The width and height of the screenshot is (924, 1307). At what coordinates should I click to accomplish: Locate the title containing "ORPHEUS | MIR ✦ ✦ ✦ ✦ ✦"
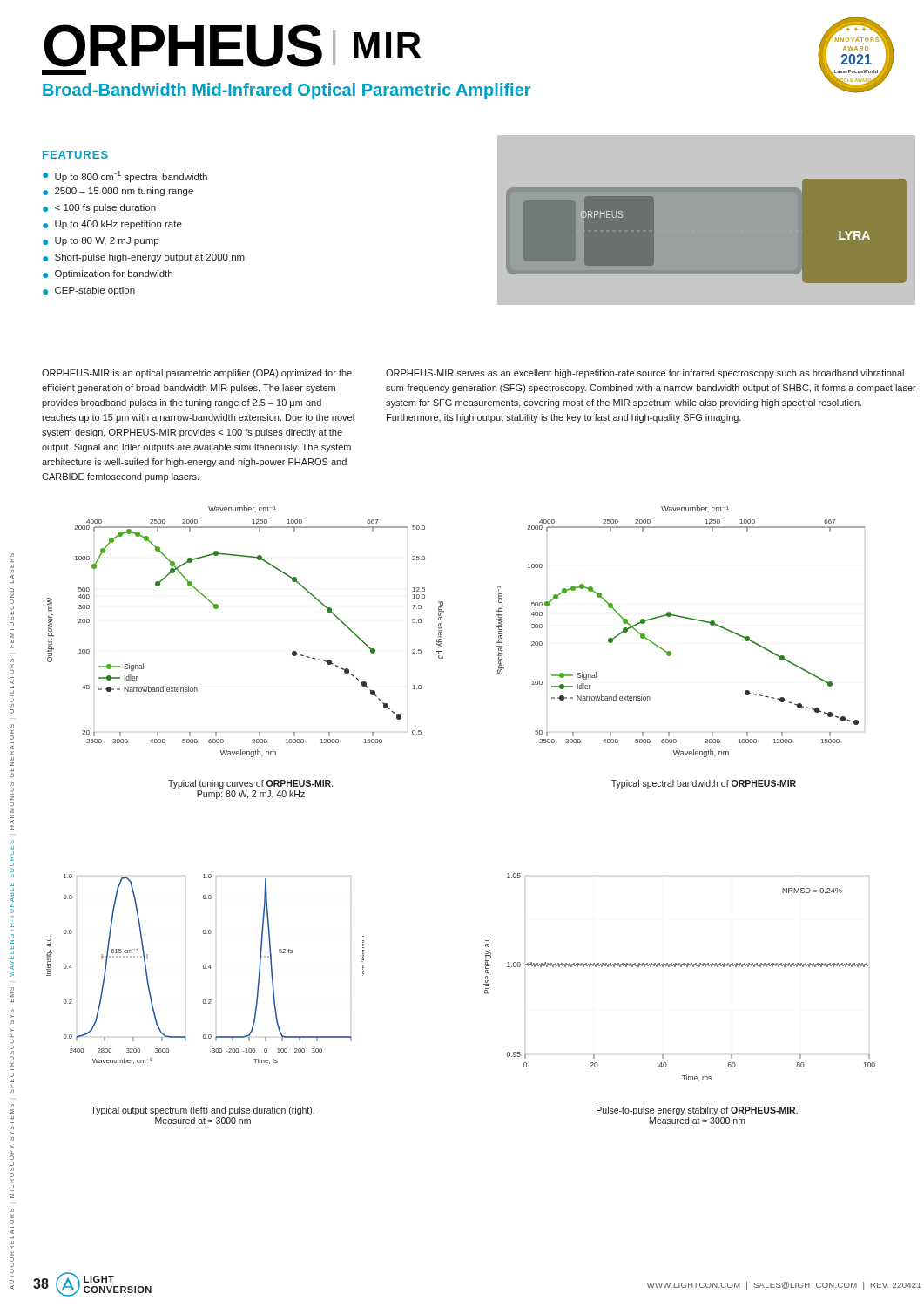[x=469, y=58]
